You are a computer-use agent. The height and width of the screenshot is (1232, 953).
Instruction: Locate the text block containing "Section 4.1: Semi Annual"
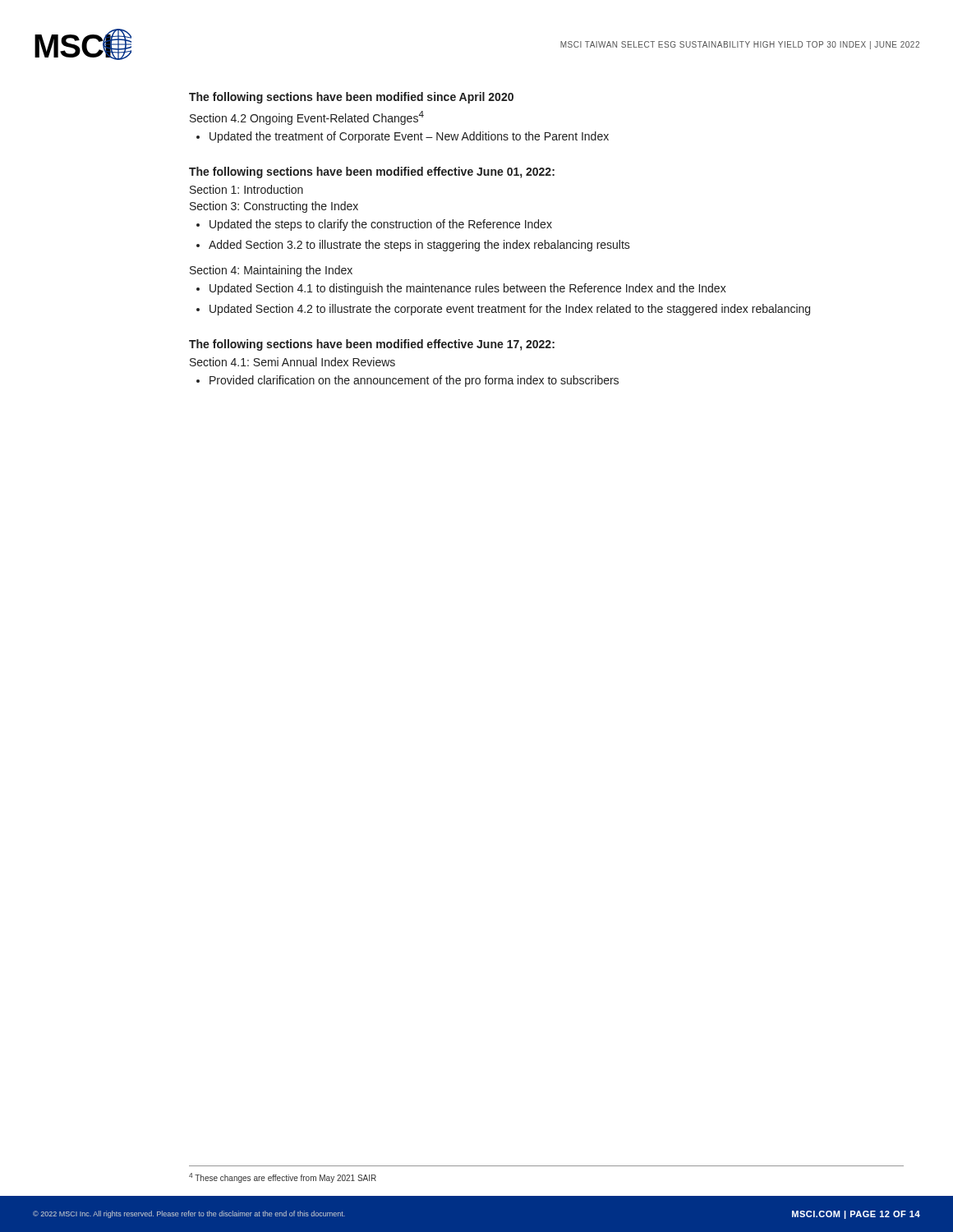[292, 362]
